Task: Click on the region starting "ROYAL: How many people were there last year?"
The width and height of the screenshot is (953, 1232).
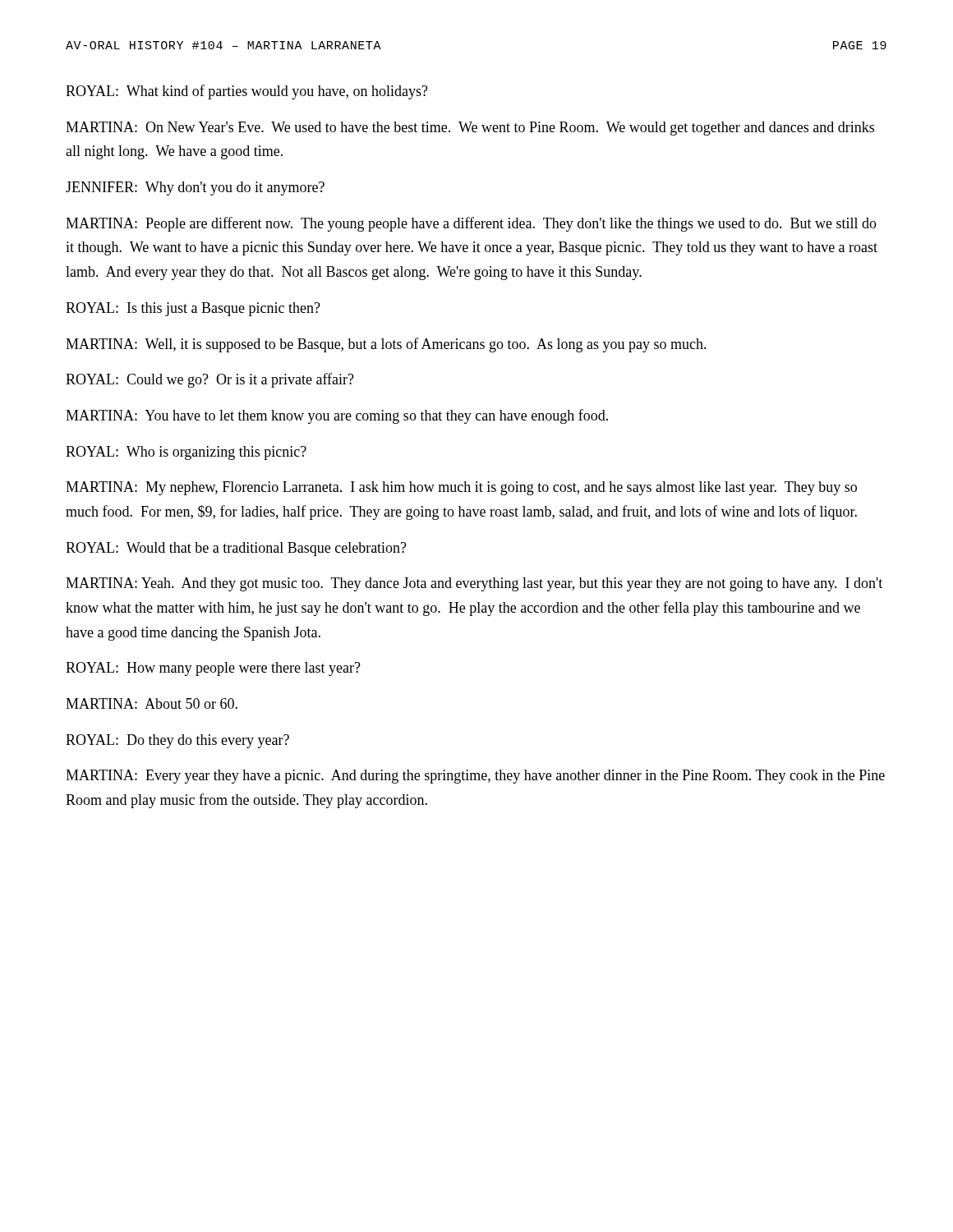Action: [x=213, y=668]
